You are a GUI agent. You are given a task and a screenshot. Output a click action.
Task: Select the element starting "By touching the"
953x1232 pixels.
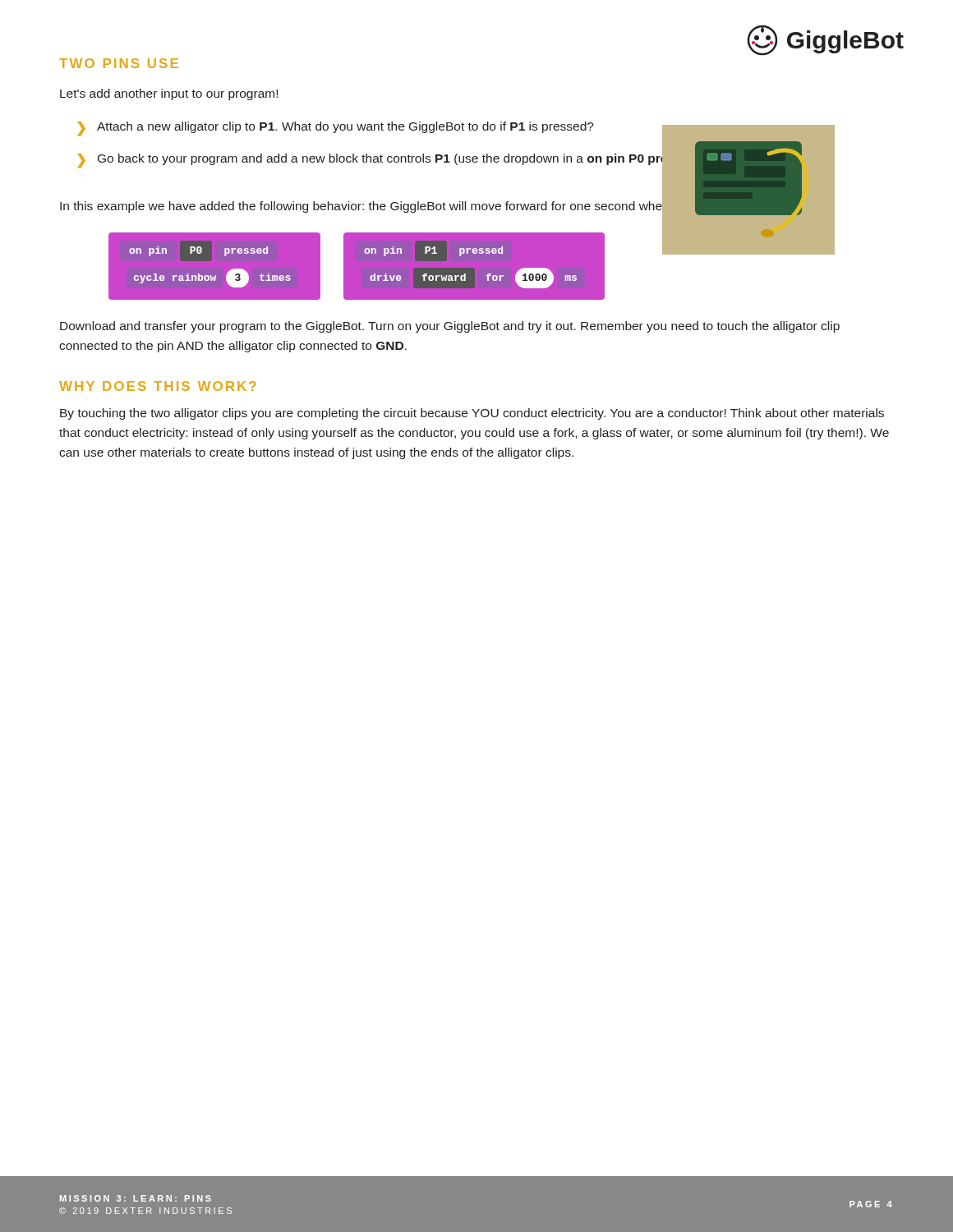coord(474,432)
